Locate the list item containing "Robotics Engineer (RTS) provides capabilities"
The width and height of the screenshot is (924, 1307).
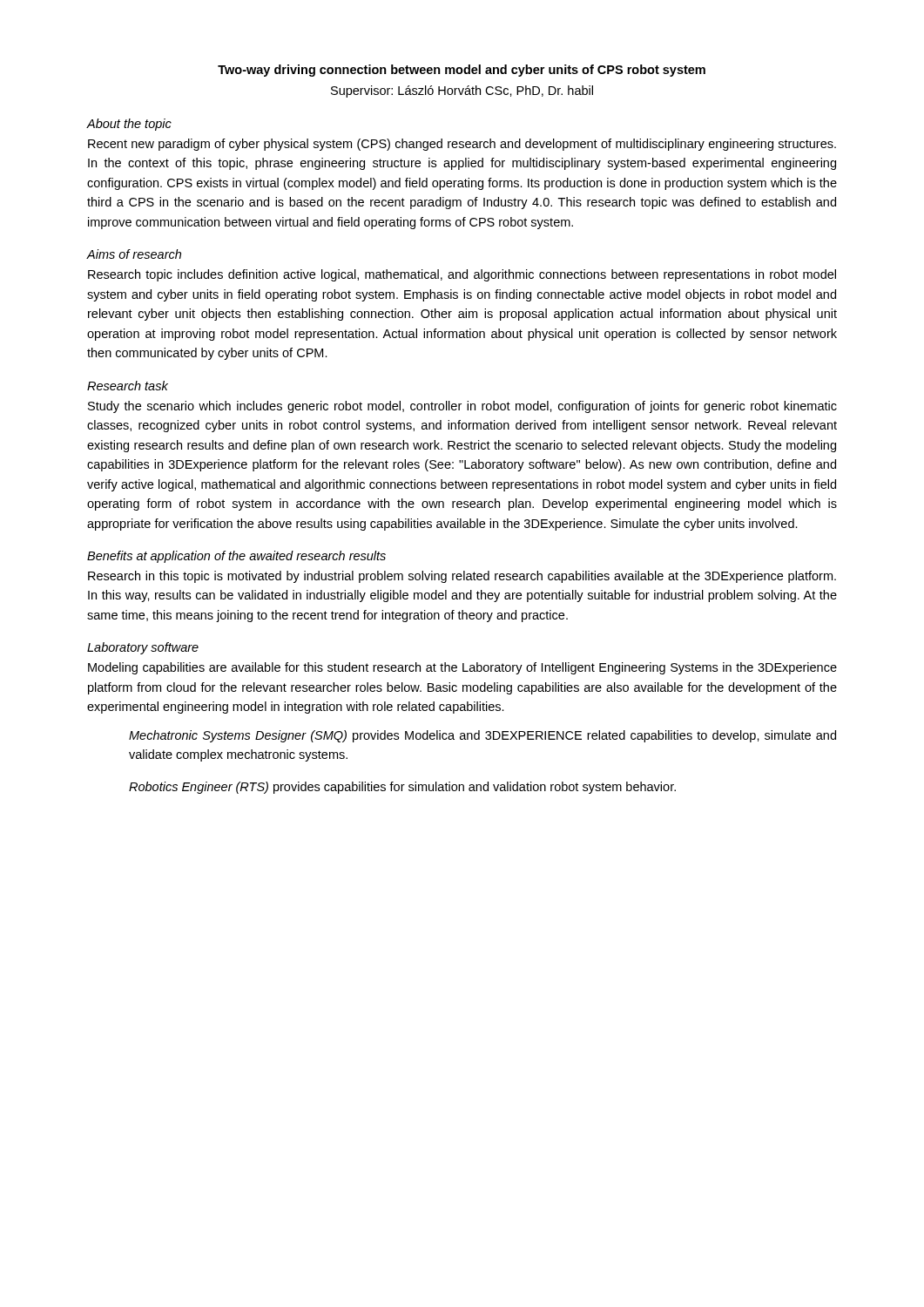[x=403, y=787]
